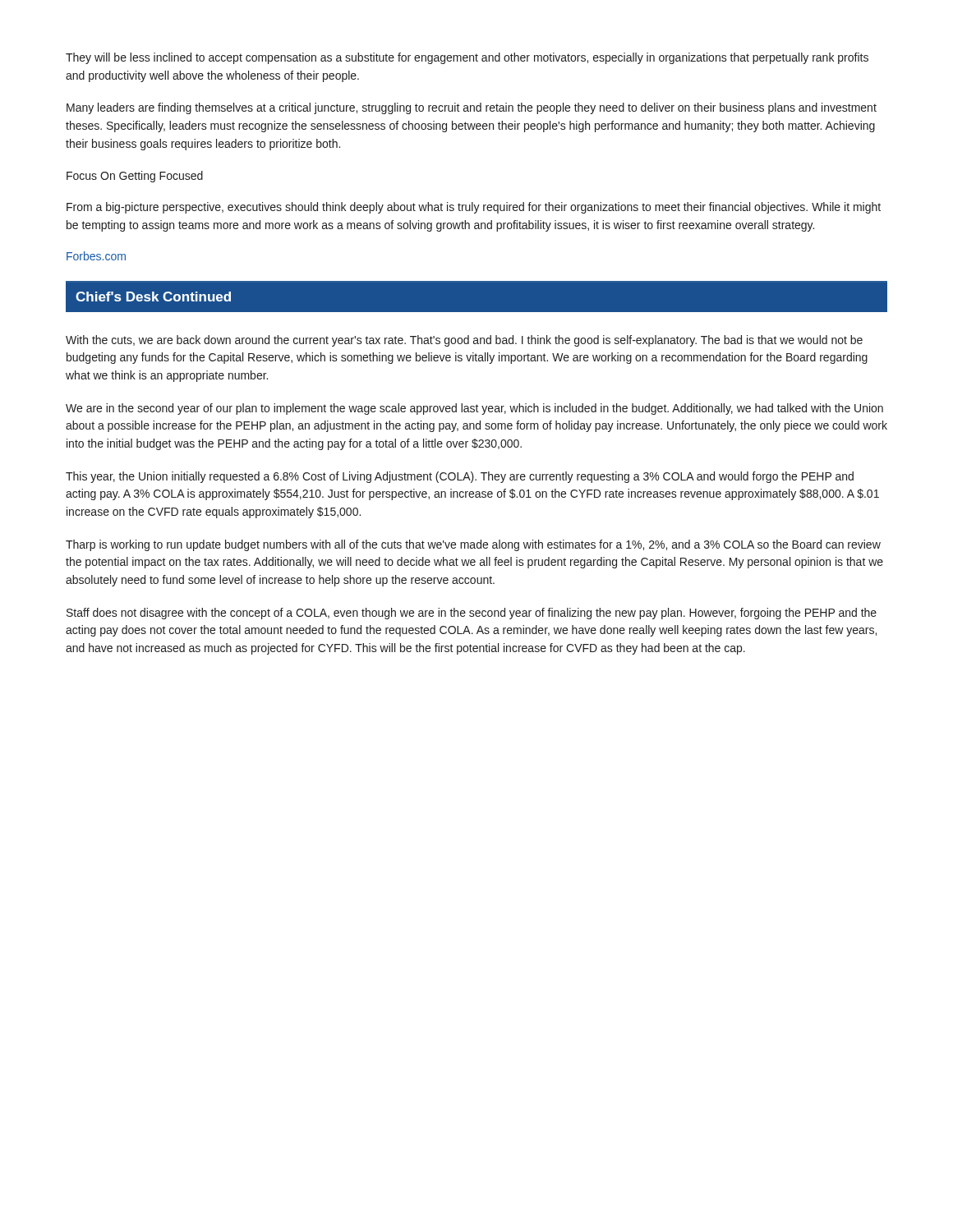Screen dimensions: 1232x953
Task: Select the text block that says "With the cuts, we are"
Action: (x=467, y=357)
